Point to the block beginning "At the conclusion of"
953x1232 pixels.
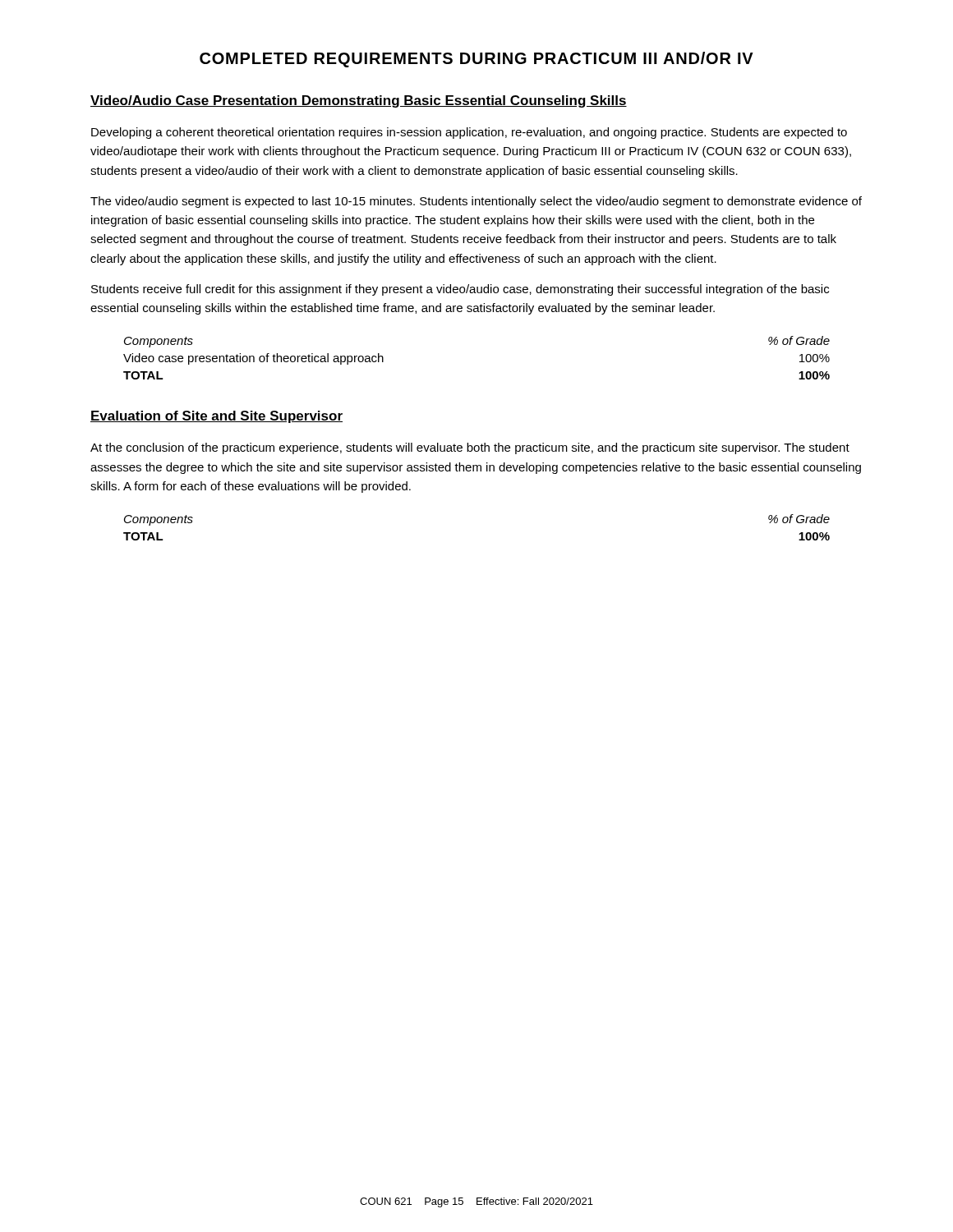point(476,466)
